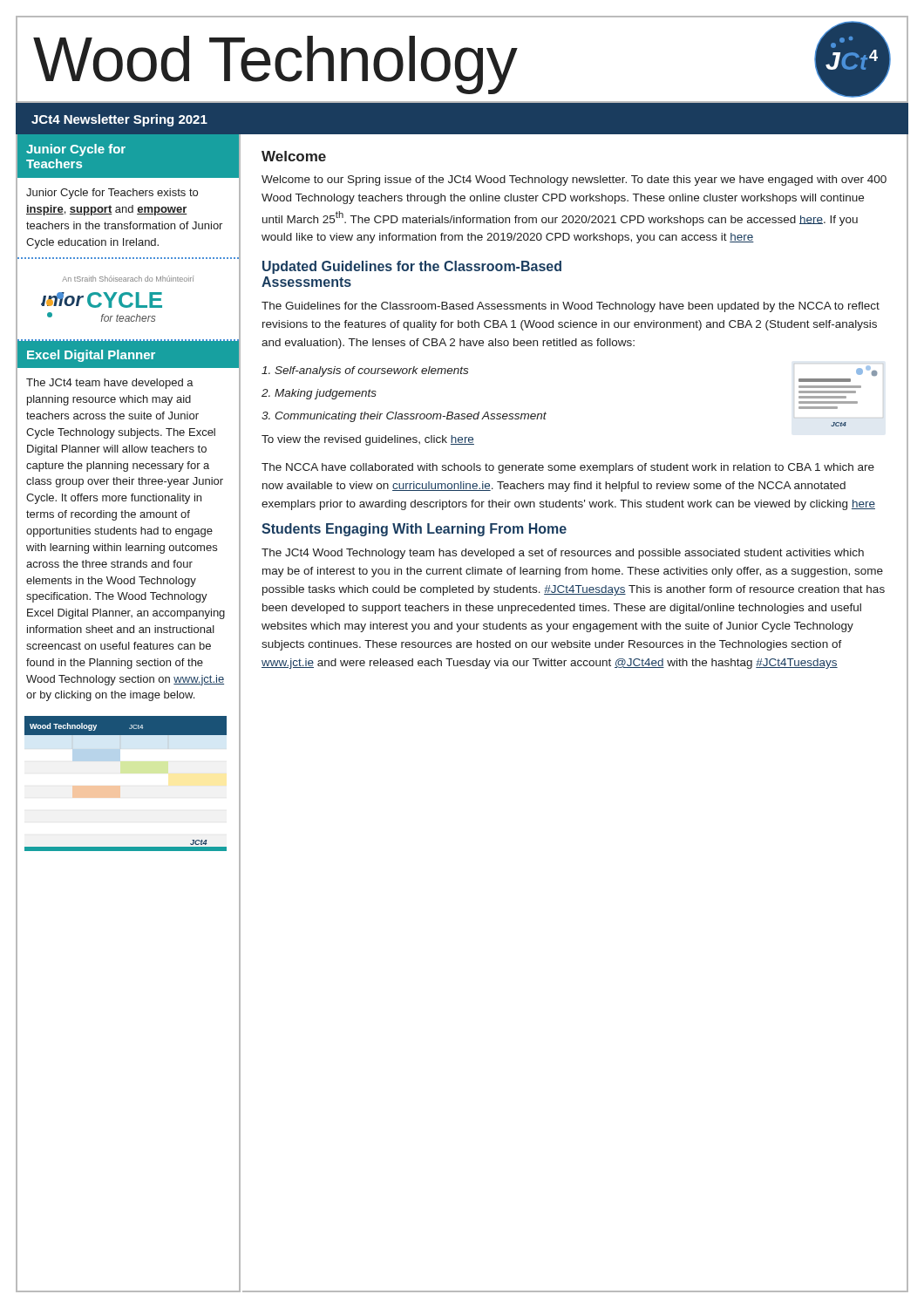Find the text block that says "Welcome to our Spring"
The width and height of the screenshot is (924, 1308).
574,208
